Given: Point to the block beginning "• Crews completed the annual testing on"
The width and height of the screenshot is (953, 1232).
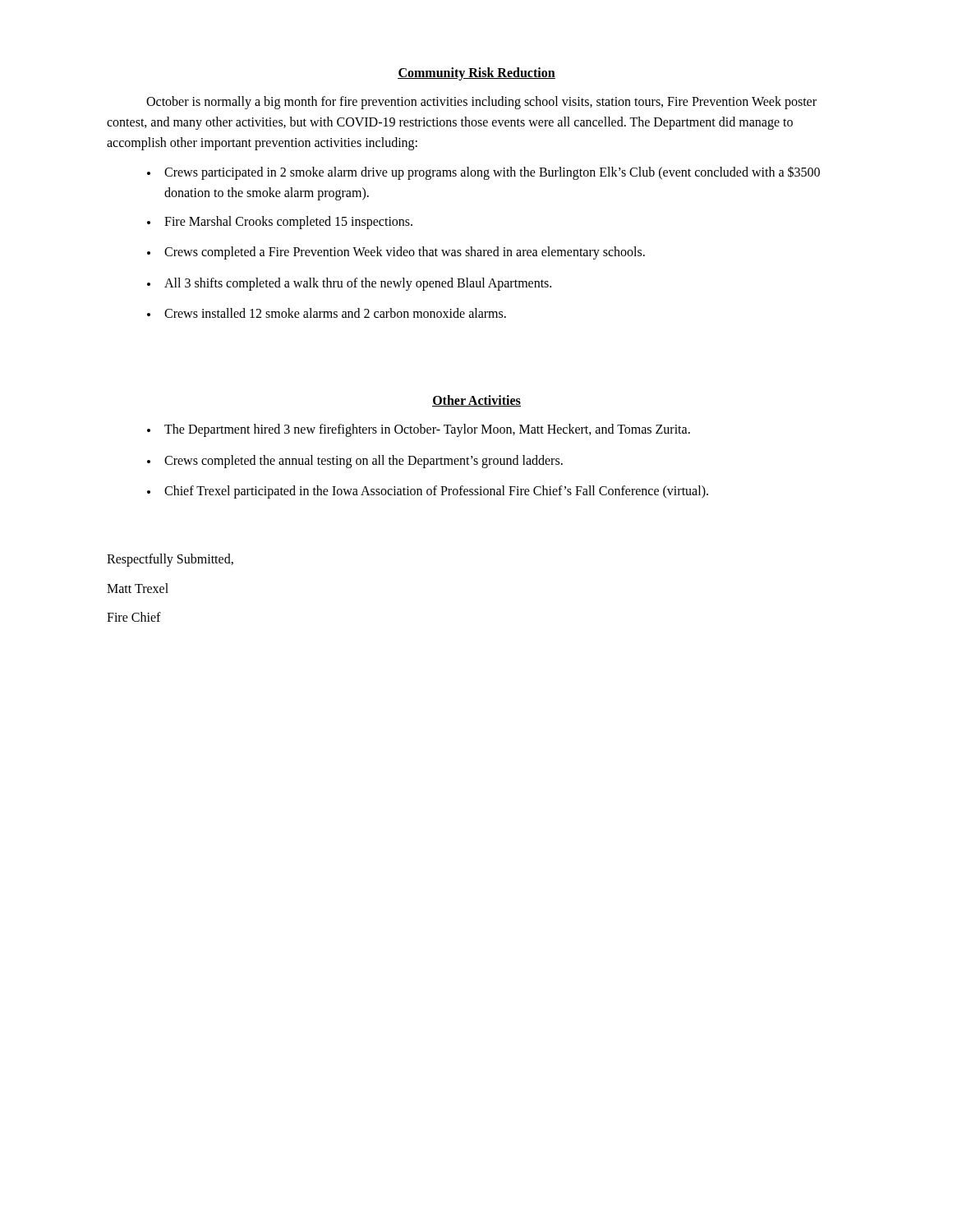Looking at the screenshot, I should tap(496, 462).
